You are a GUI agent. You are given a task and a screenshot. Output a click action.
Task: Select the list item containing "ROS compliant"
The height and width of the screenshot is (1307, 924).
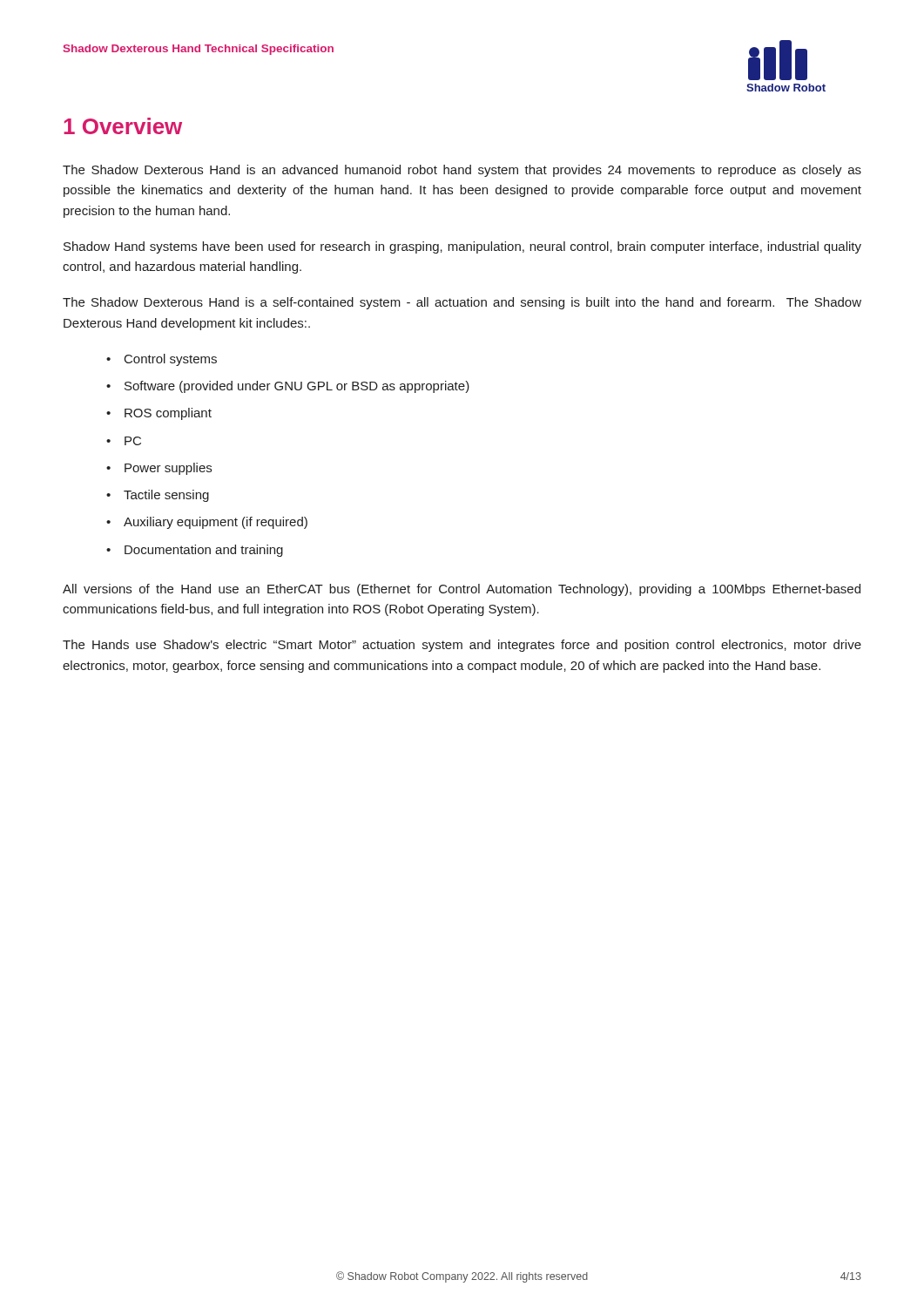(168, 413)
